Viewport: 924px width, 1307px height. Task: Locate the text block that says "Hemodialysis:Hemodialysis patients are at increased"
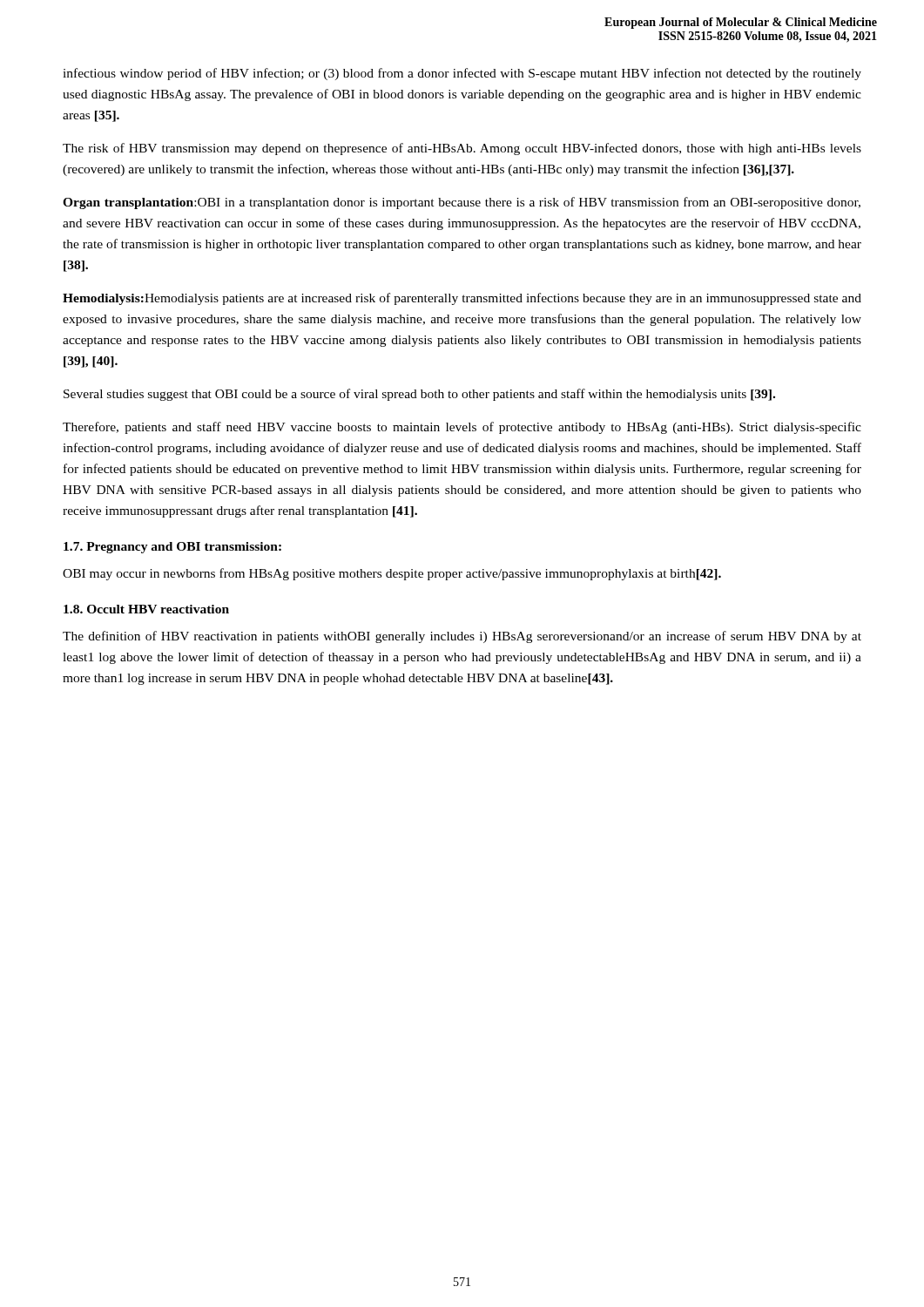click(x=462, y=329)
